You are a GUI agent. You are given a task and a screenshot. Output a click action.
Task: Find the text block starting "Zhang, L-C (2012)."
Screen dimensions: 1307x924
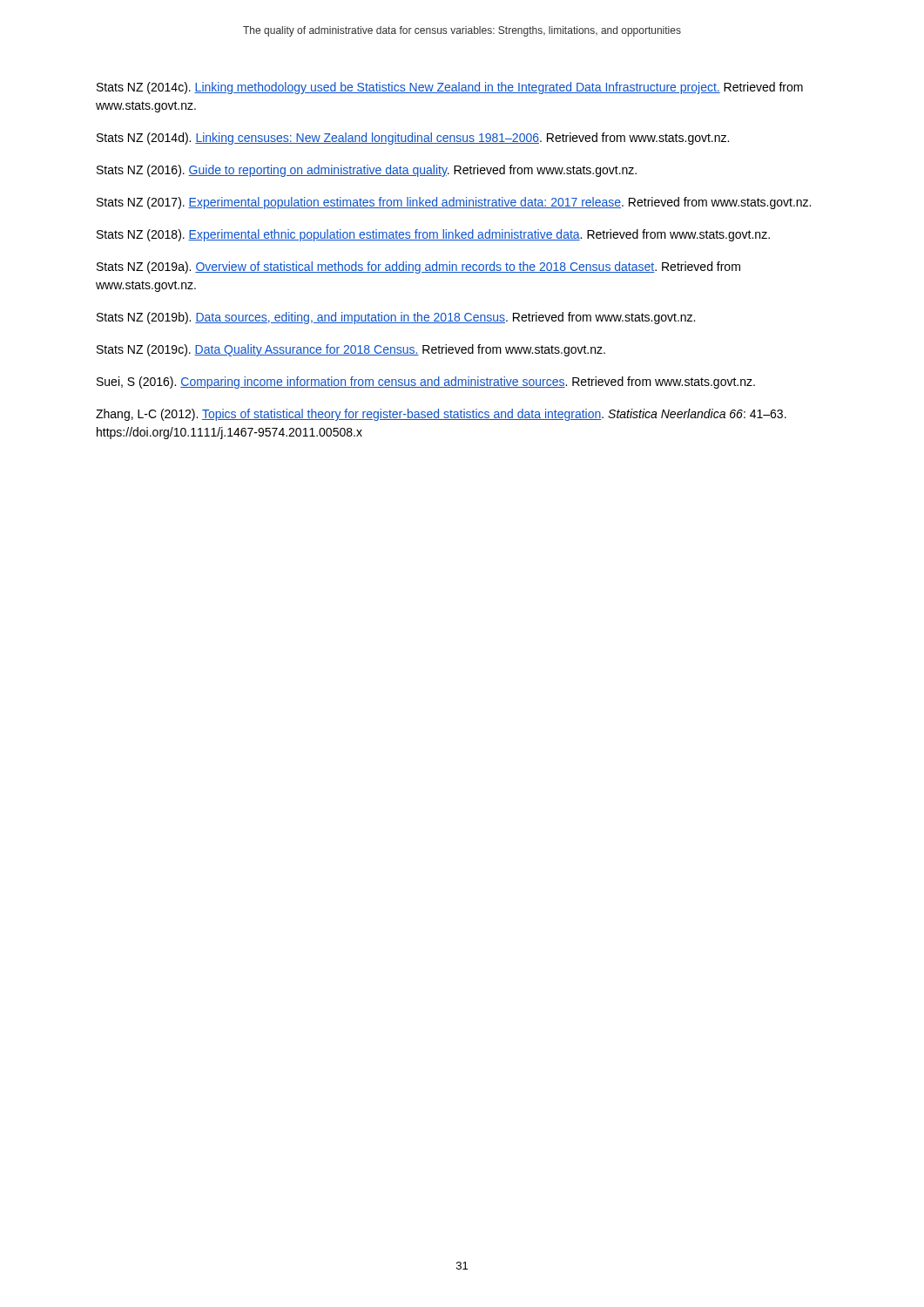[441, 423]
